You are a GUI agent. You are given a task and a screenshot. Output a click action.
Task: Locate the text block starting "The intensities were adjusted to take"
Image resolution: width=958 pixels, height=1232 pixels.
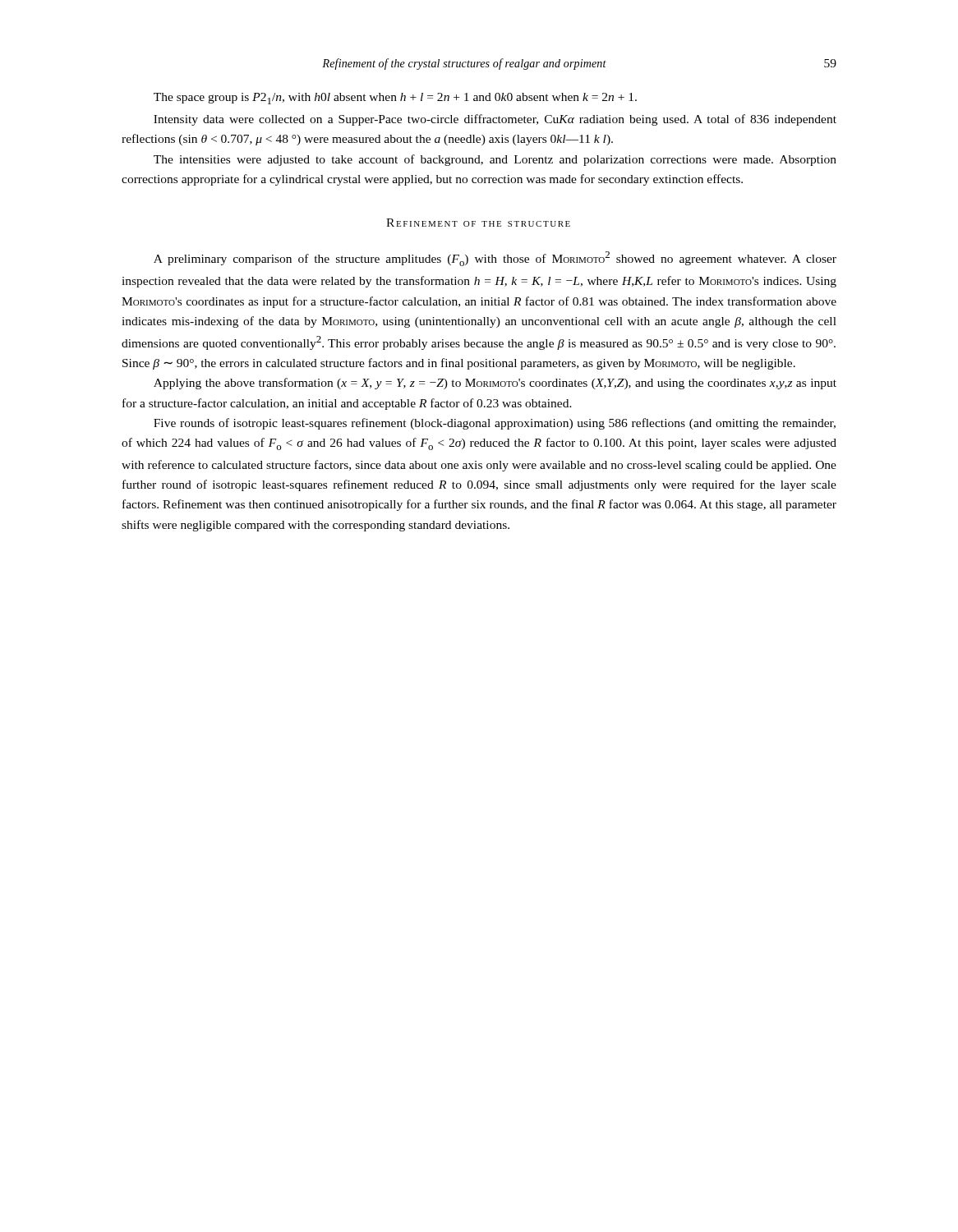tap(479, 169)
